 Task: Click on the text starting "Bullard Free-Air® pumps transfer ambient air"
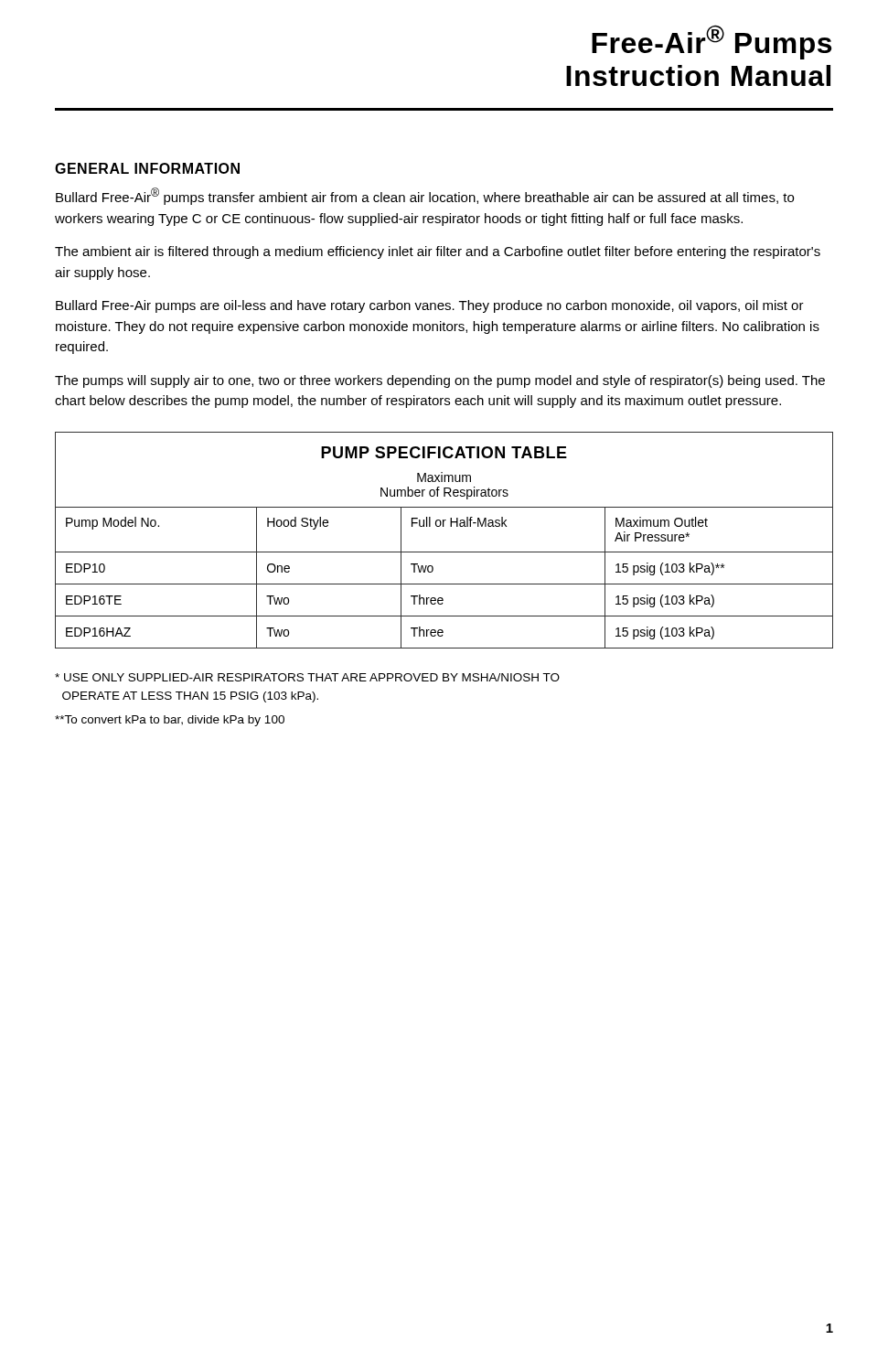[425, 206]
